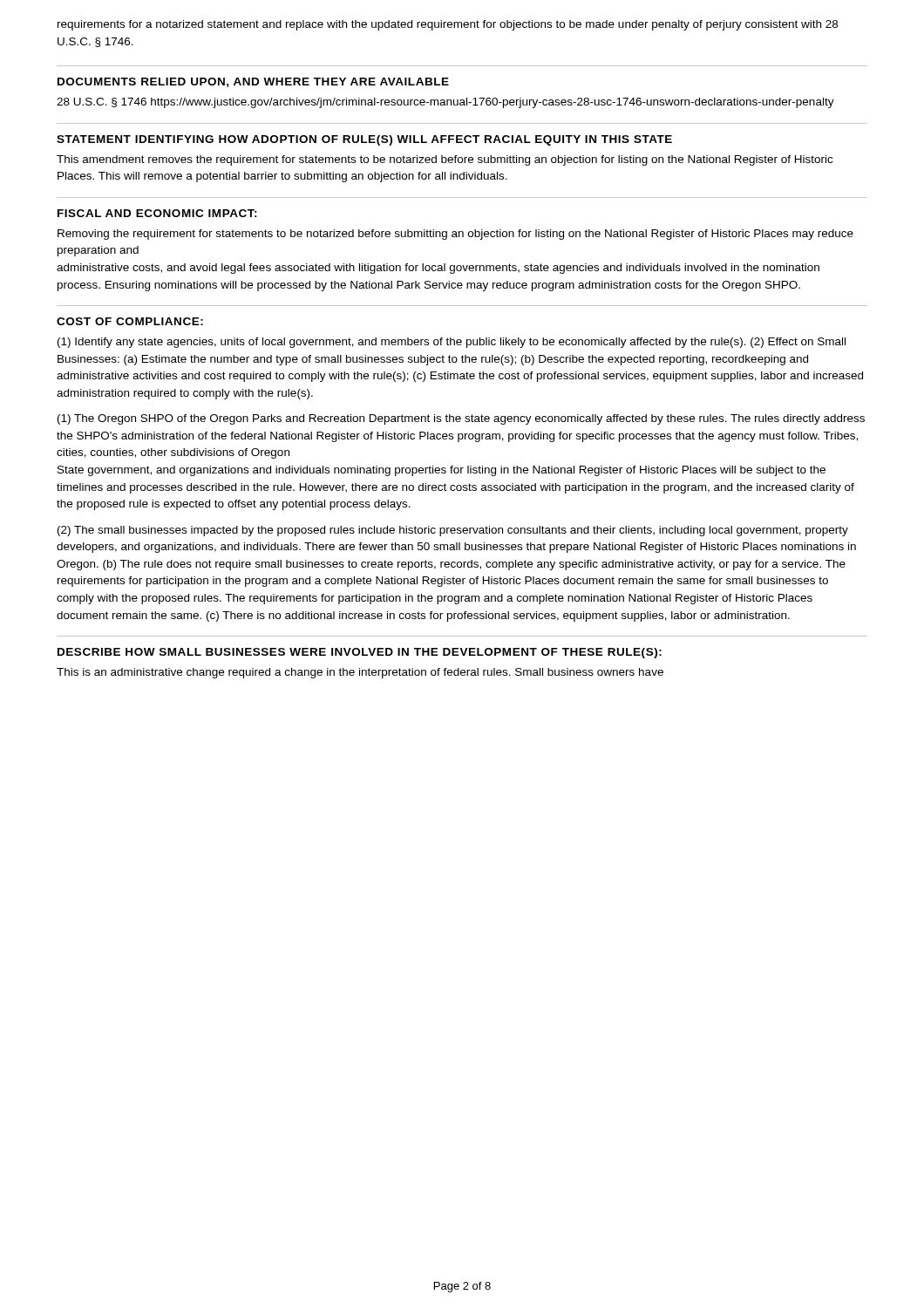Navigate to the block starting "(2) The small"
This screenshot has width=924, height=1308.
(x=457, y=572)
